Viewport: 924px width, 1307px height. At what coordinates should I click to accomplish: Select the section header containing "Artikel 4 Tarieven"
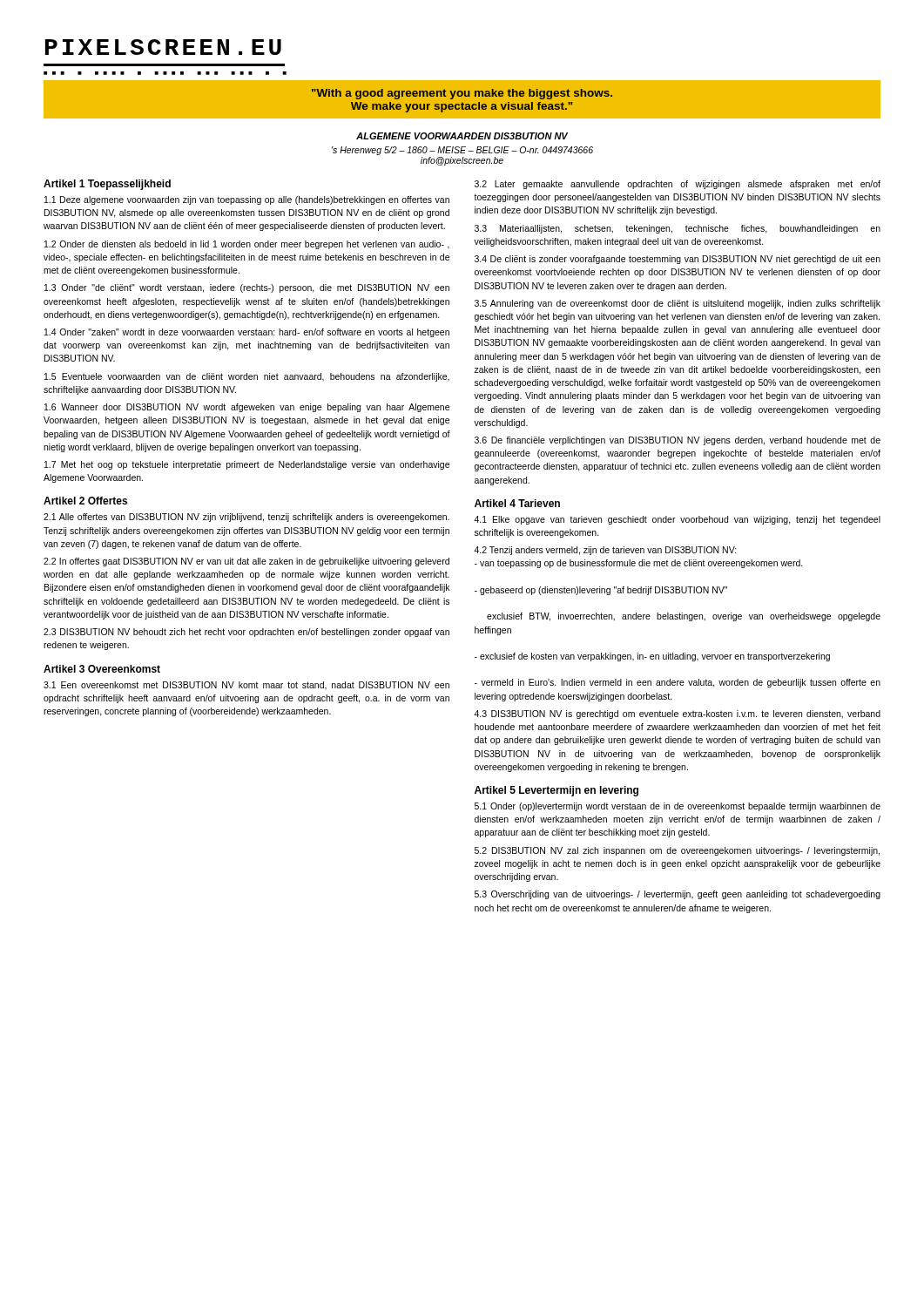[x=517, y=503]
